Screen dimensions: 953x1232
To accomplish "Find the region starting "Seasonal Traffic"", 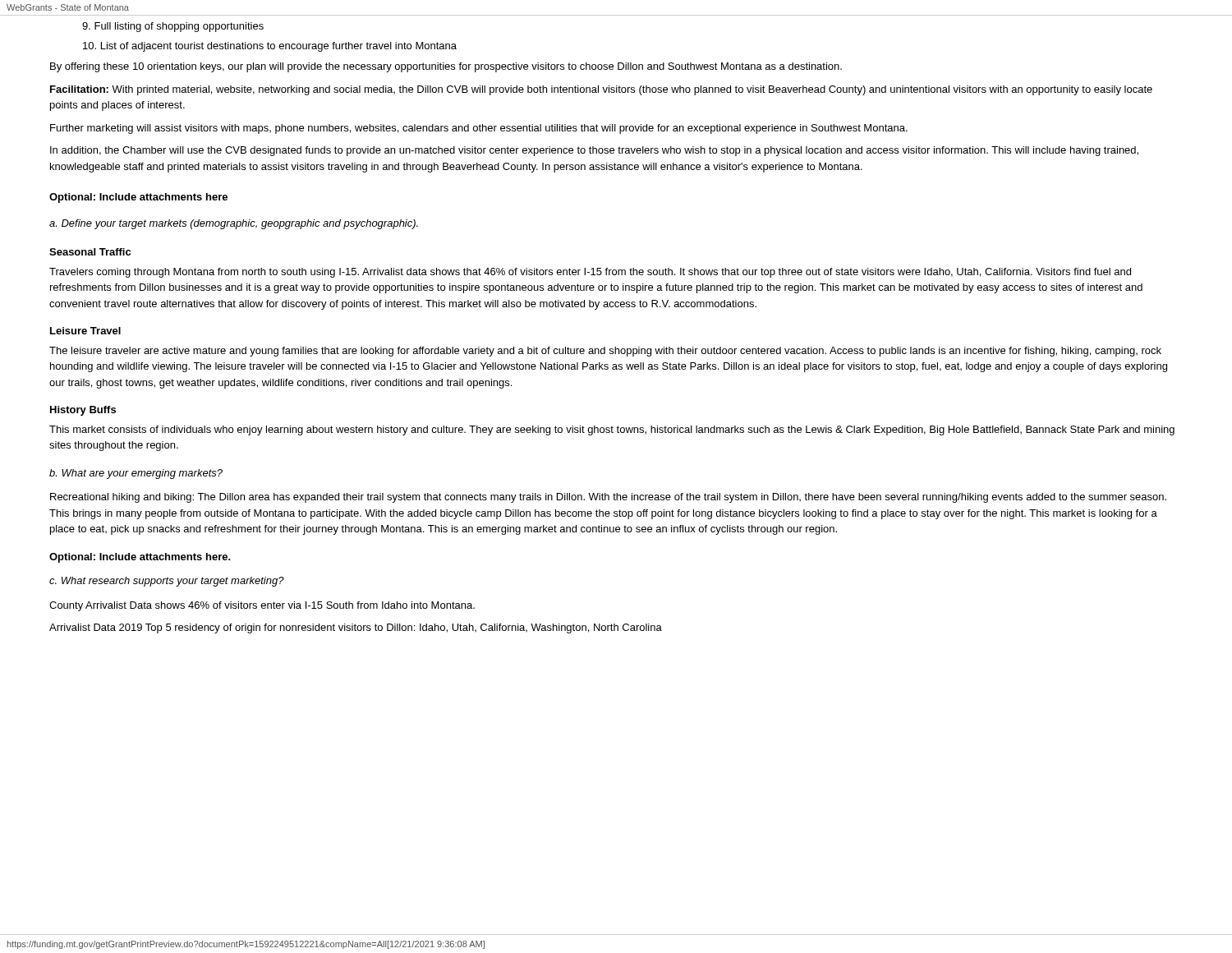I will point(90,252).
